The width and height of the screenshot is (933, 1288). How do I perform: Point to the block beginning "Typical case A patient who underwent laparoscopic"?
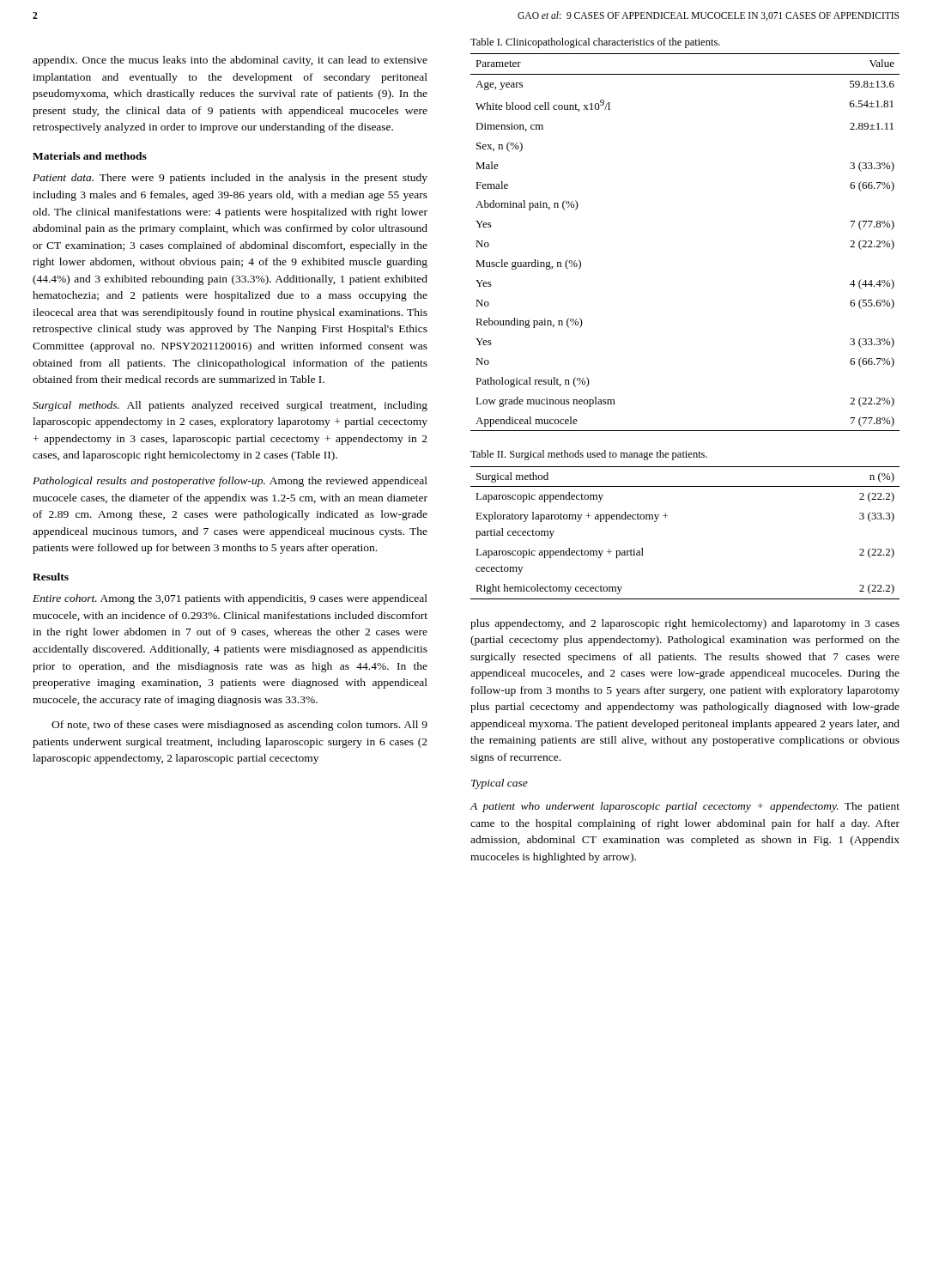click(x=685, y=820)
